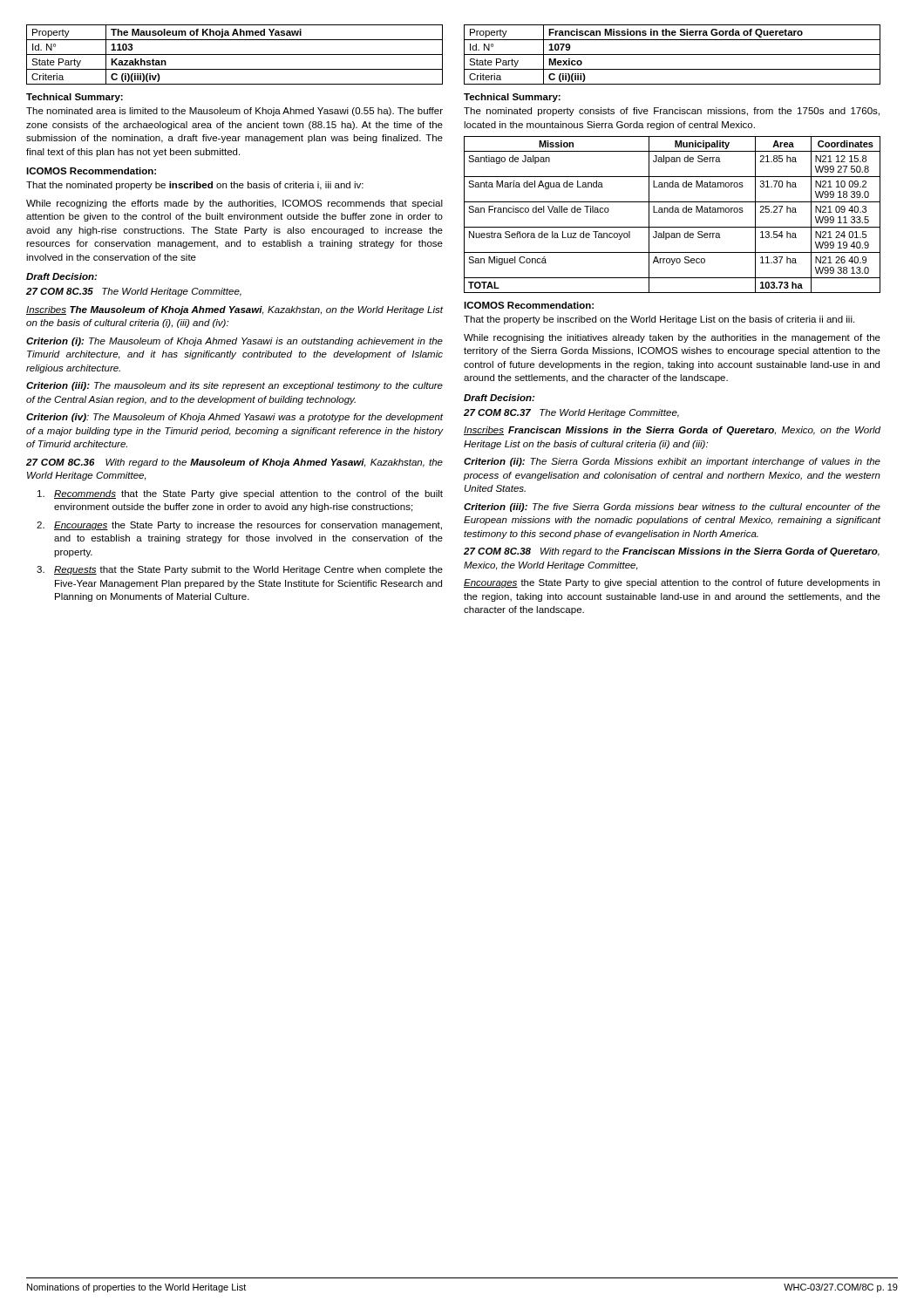Find the text starting "The nominated property consists of five Franciscan missions,"
The image size is (924, 1308).
672,118
